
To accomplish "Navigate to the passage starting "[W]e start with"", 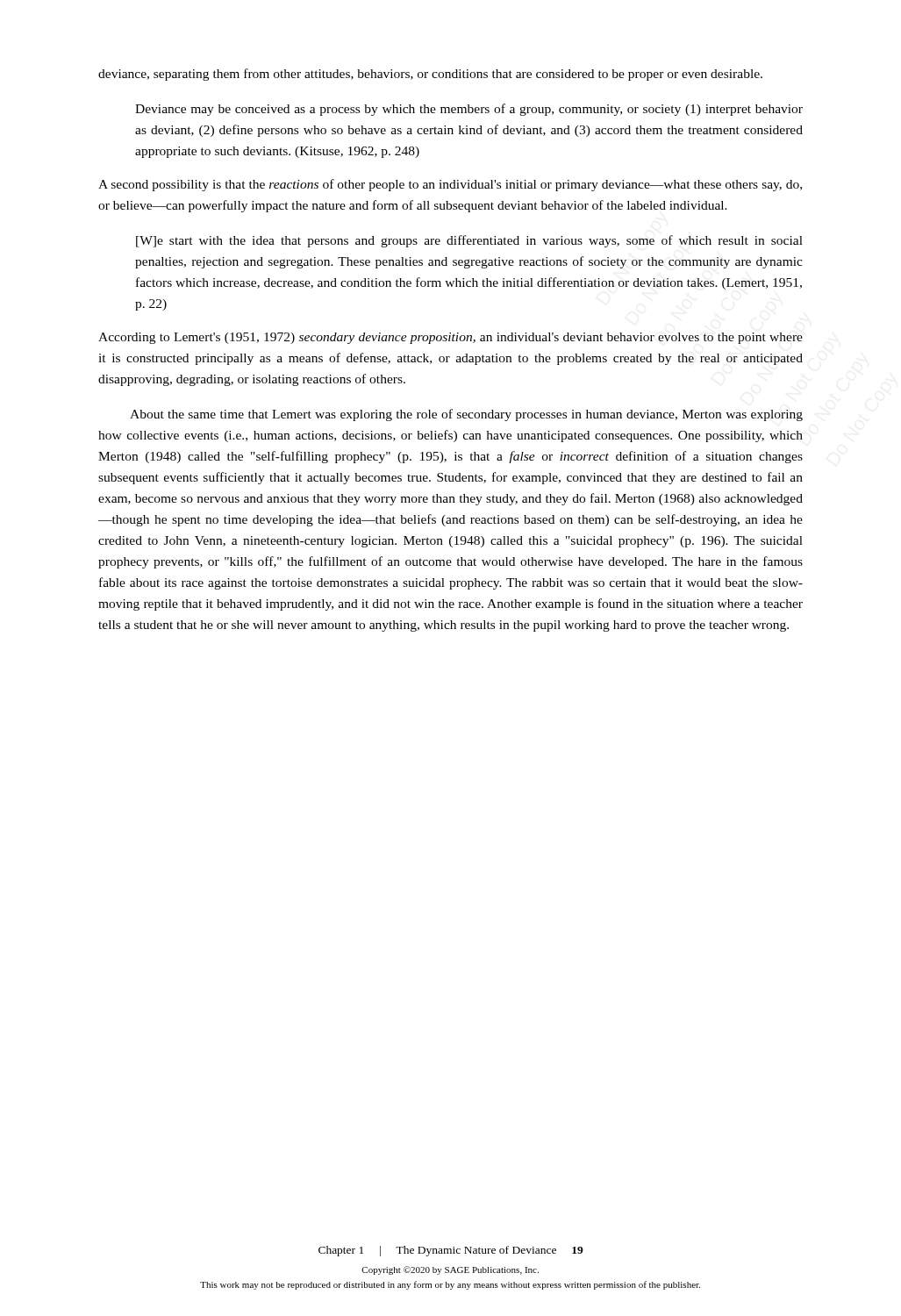I will [469, 272].
